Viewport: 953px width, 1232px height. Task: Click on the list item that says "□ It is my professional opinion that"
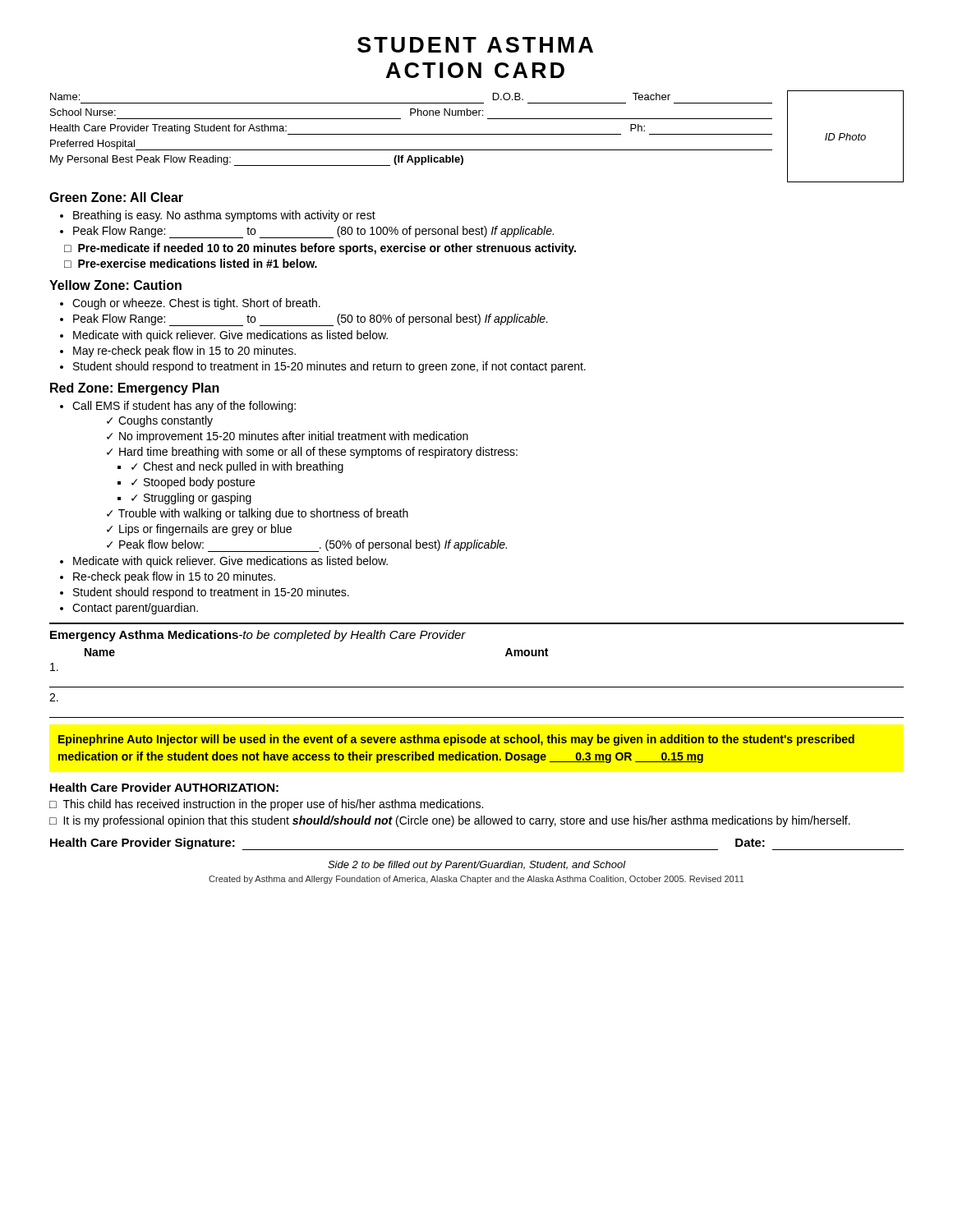point(450,821)
